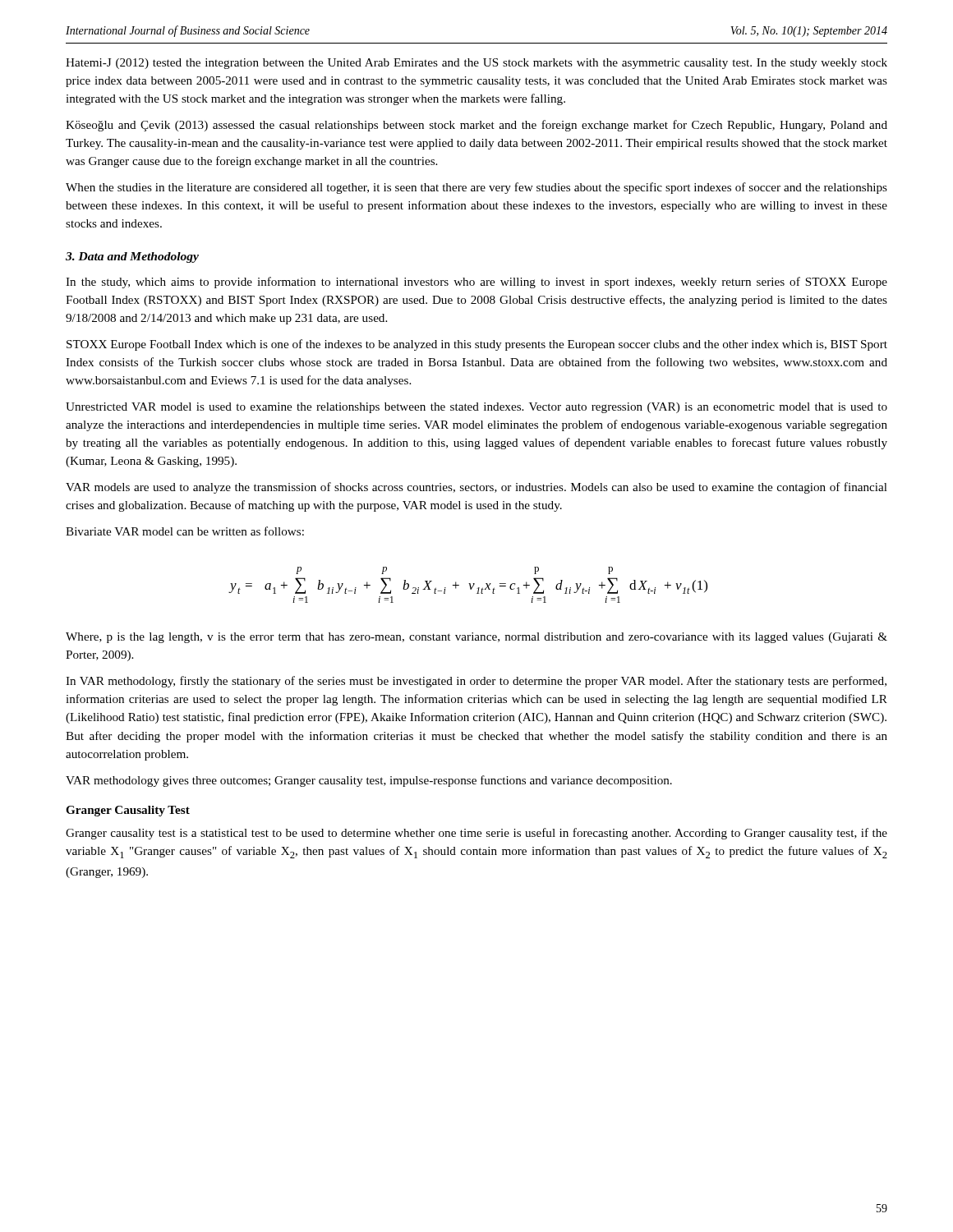Find the text block that reads "VAR models are used to analyze the"
Viewport: 953px width, 1232px height.
(476, 496)
